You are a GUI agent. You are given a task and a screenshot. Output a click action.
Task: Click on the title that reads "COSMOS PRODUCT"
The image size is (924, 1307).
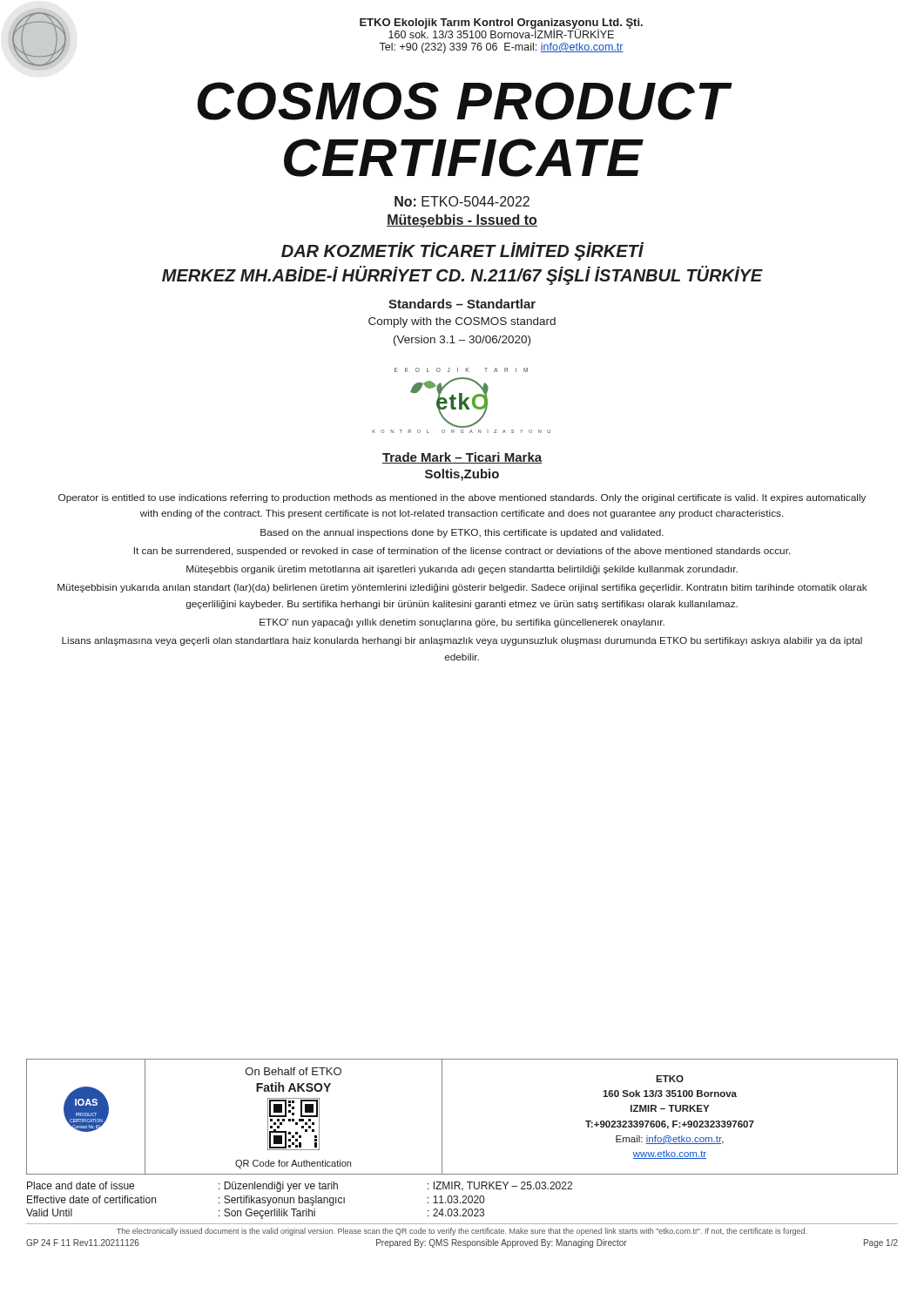pyautogui.click(x=462, y=101)
